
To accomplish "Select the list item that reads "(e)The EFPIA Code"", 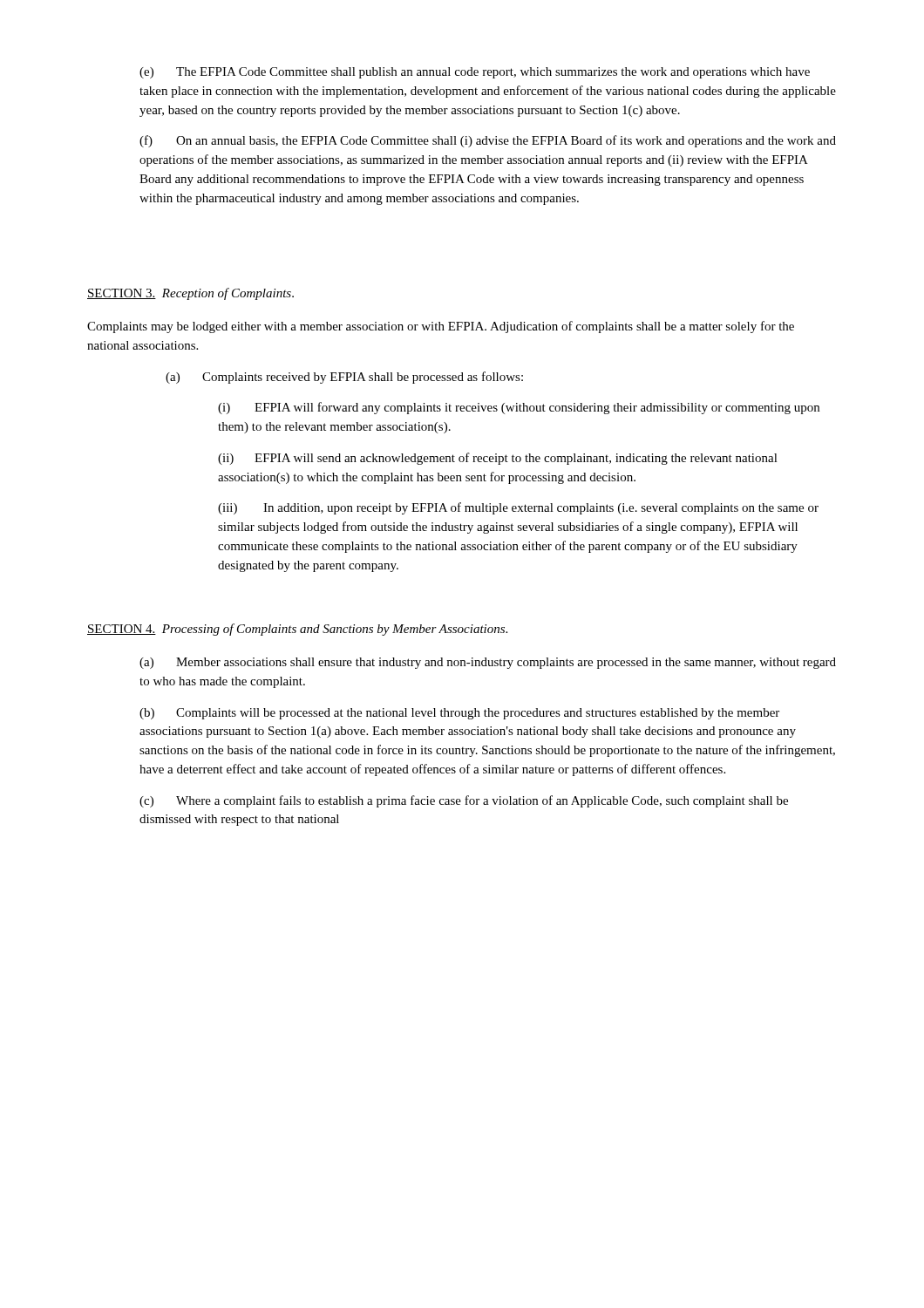I will point(488,90).
